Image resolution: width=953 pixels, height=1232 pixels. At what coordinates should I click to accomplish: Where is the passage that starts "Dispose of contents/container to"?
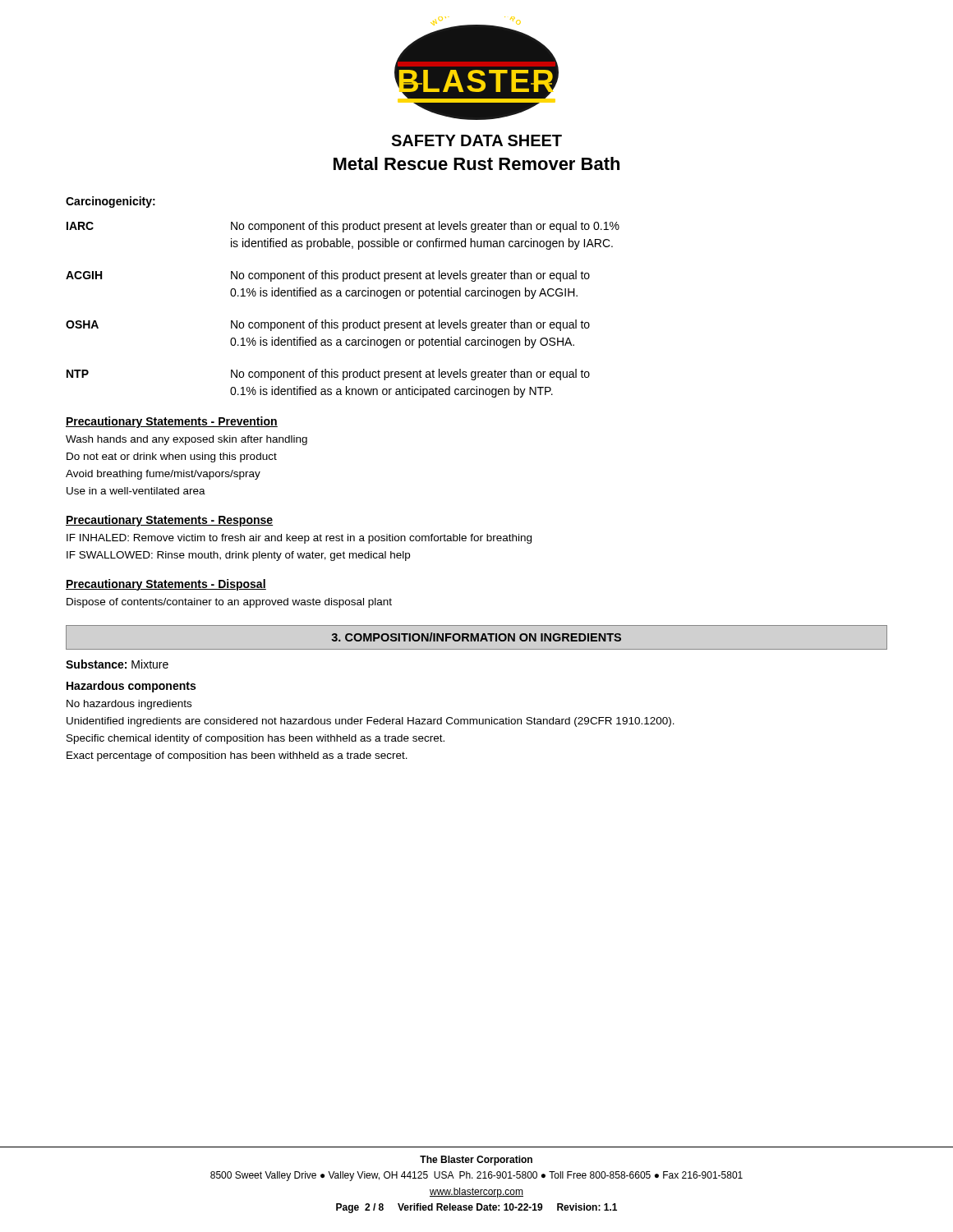point(229,601)
